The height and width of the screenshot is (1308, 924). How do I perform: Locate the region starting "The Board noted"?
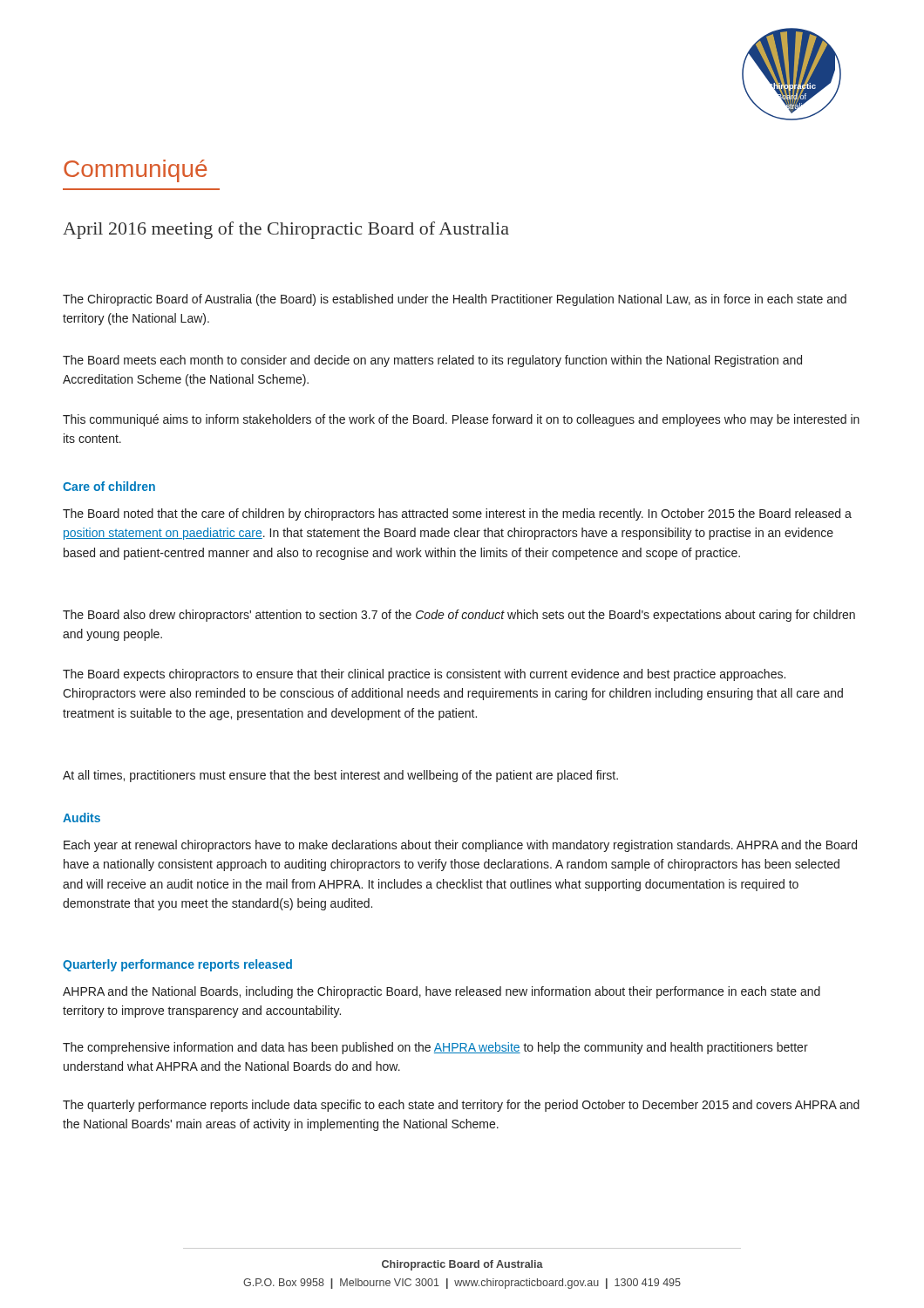point(457,533)
